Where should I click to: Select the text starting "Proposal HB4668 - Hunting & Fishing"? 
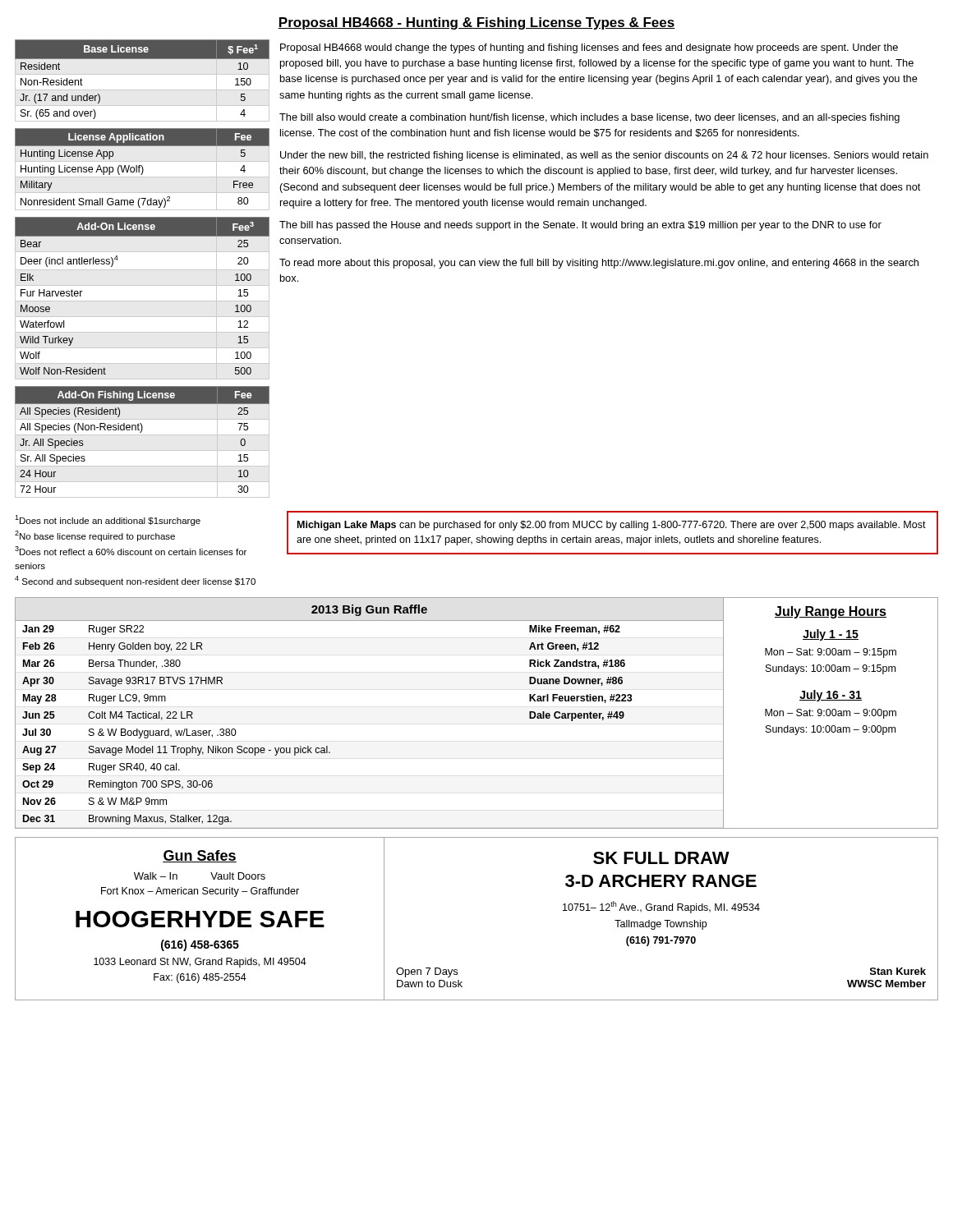476,23
